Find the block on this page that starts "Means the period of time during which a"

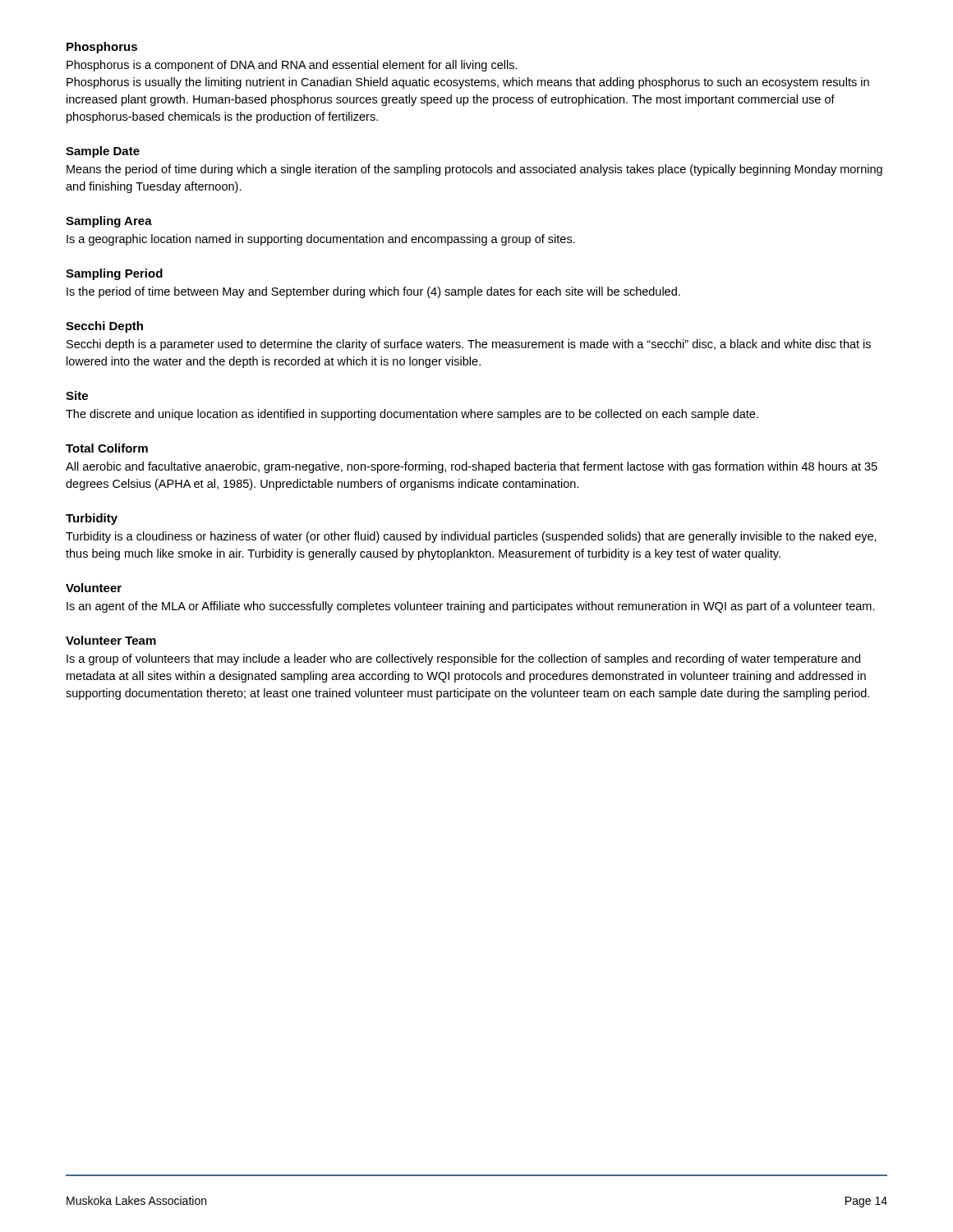(x=476, y=178)
